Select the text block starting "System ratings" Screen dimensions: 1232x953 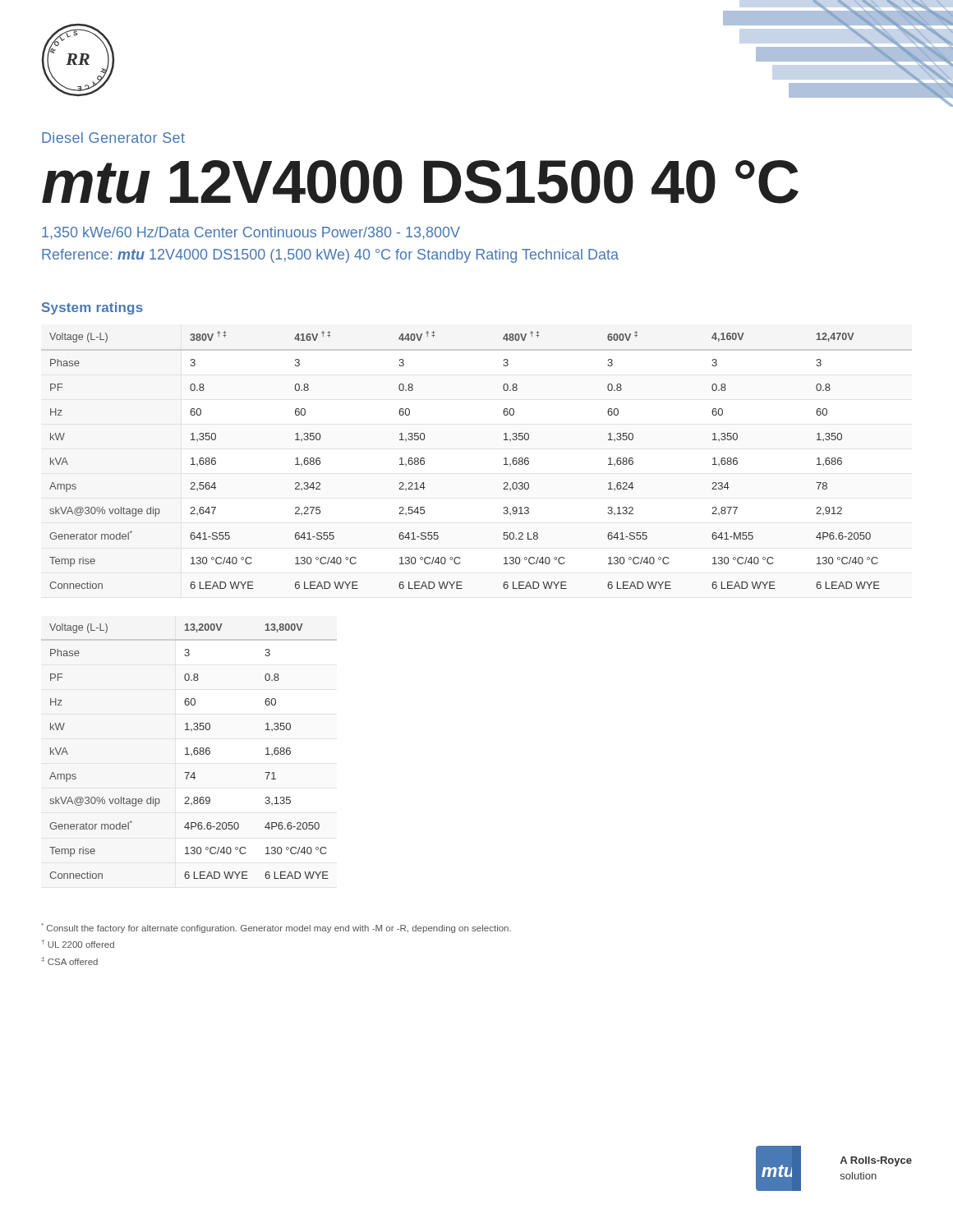pos(92,308)
